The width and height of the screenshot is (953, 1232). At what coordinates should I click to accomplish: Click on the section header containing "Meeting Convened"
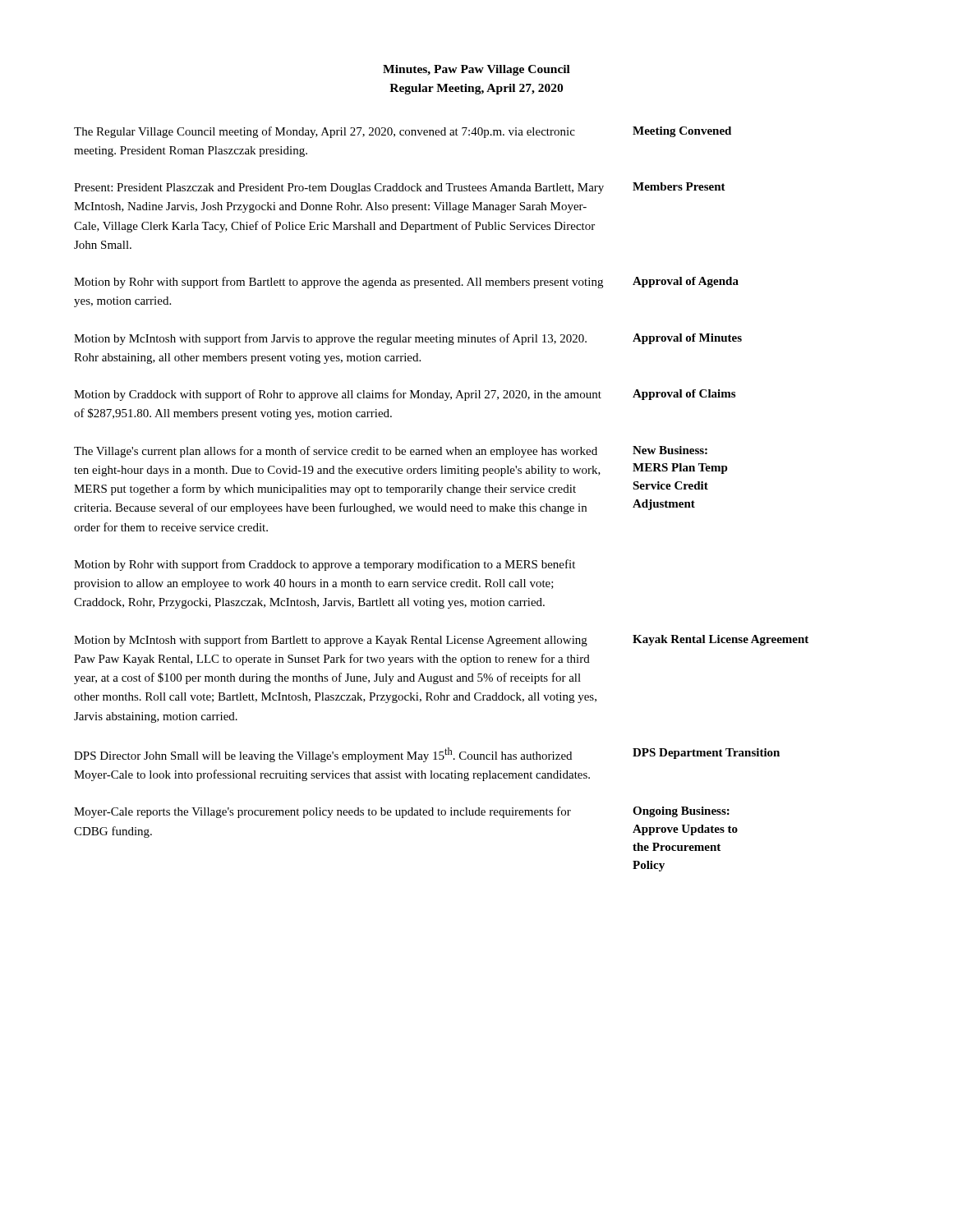pos(682,130)
